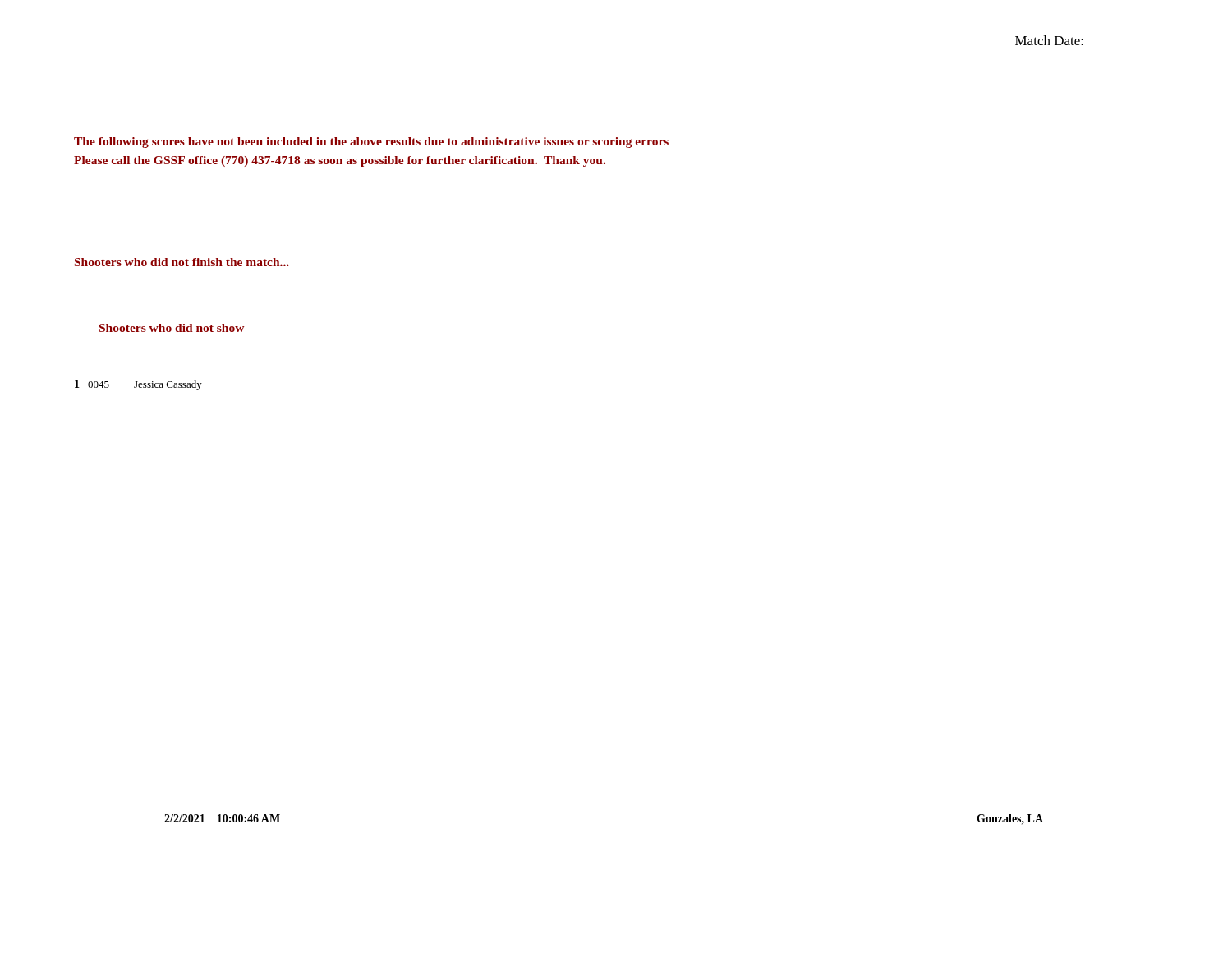Find the text starting "Shooters who did not finish the"
The width and height of the screenshot is (1232, 953).
[x=182, y=262]
